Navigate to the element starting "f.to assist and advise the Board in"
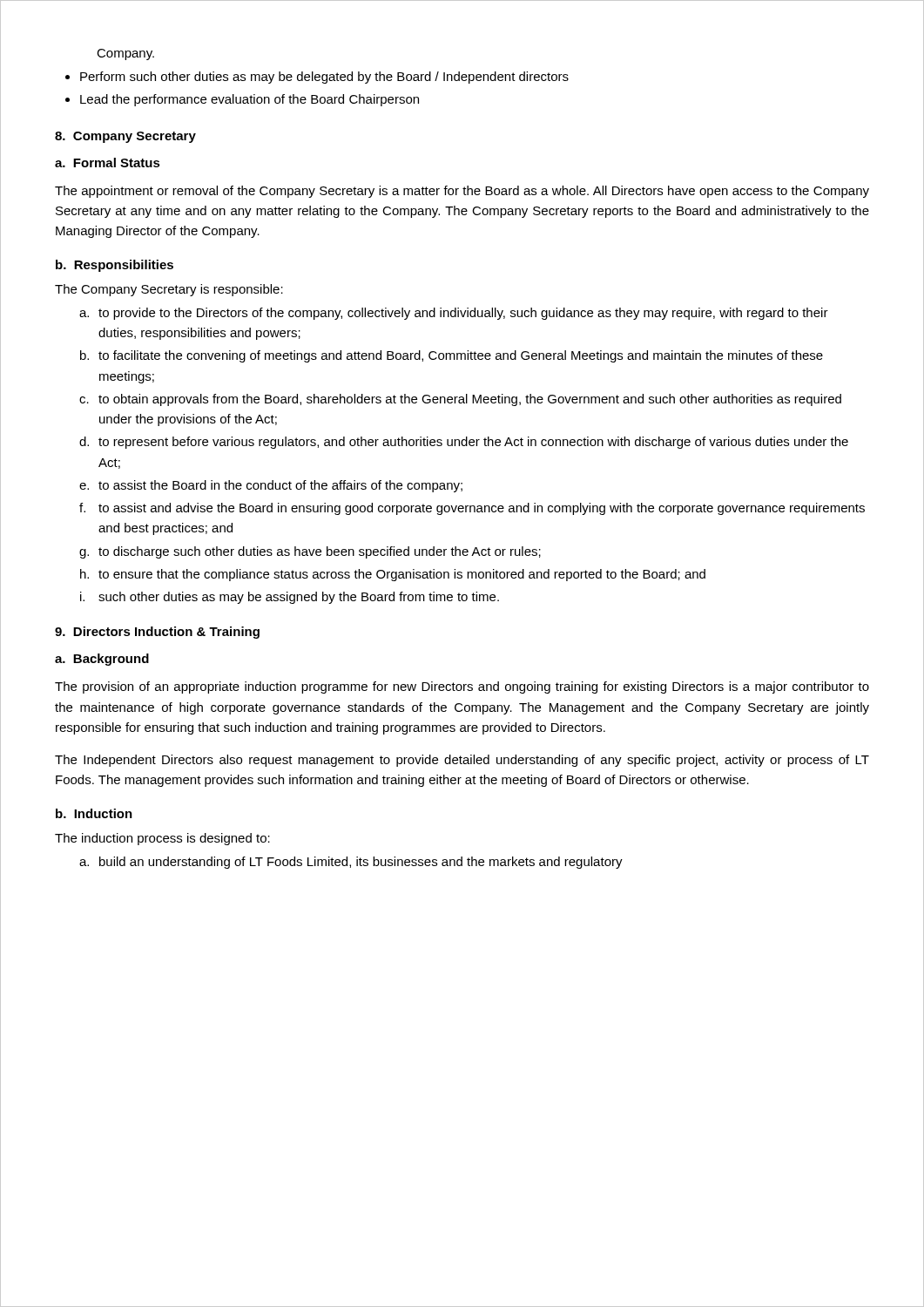The height and width of the screenshot is (1307, 924). 472,516
